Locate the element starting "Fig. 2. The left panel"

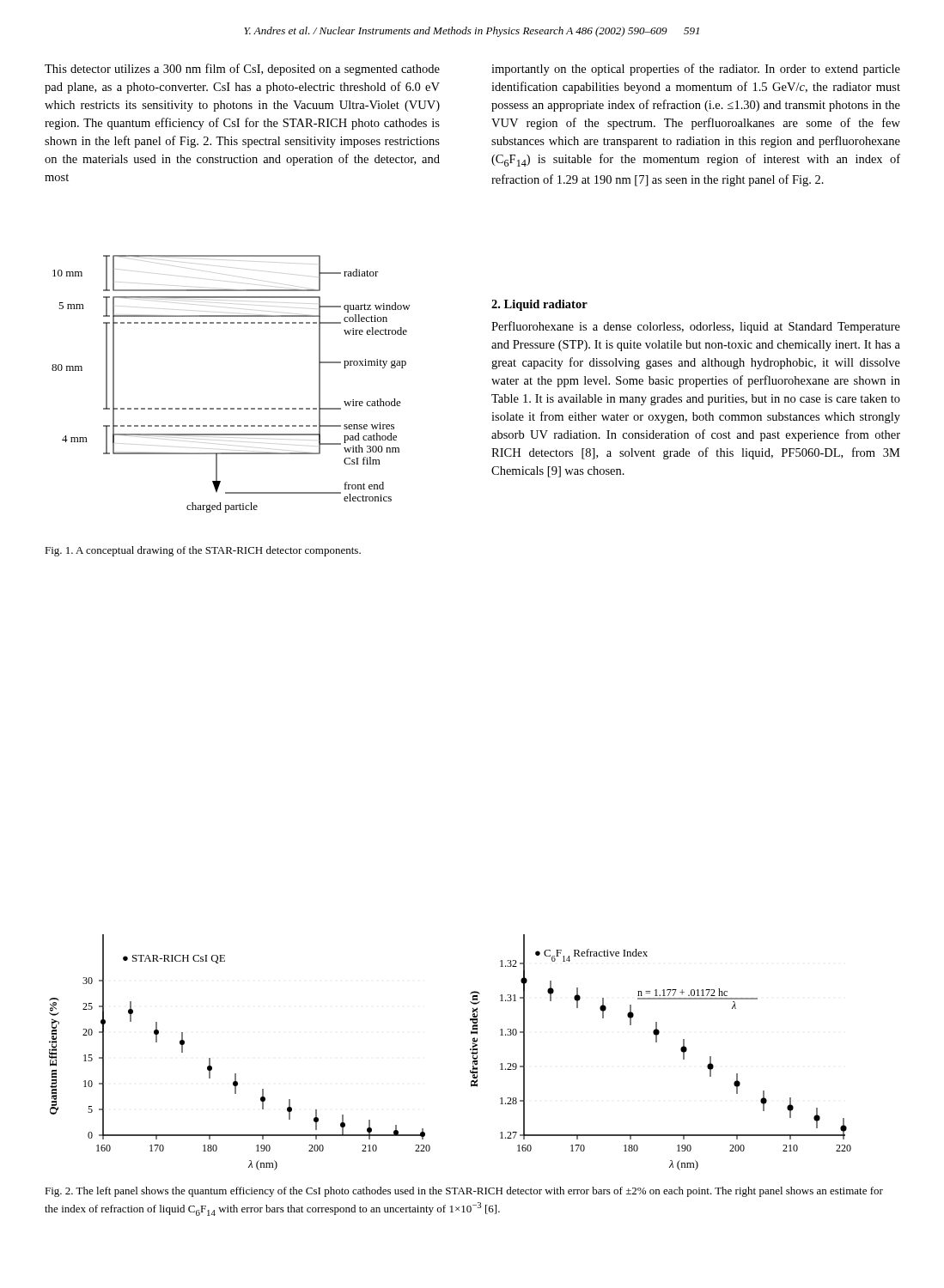pos(464,1201)
